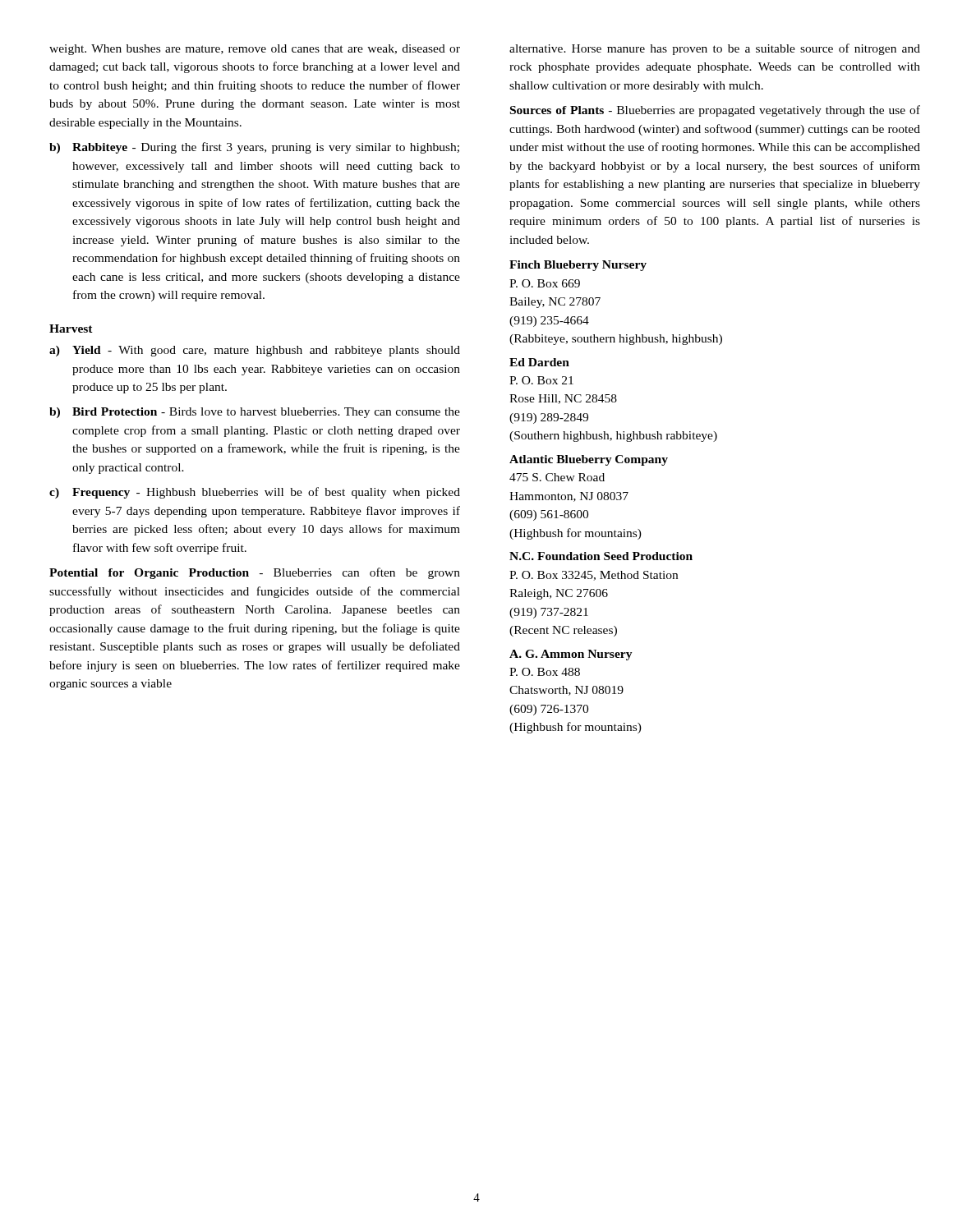This screenshot has width=953, height=1232.
Task: Navigate to the element starting "N.C. Foundation Seed Production P."
Action: (601, 556)
